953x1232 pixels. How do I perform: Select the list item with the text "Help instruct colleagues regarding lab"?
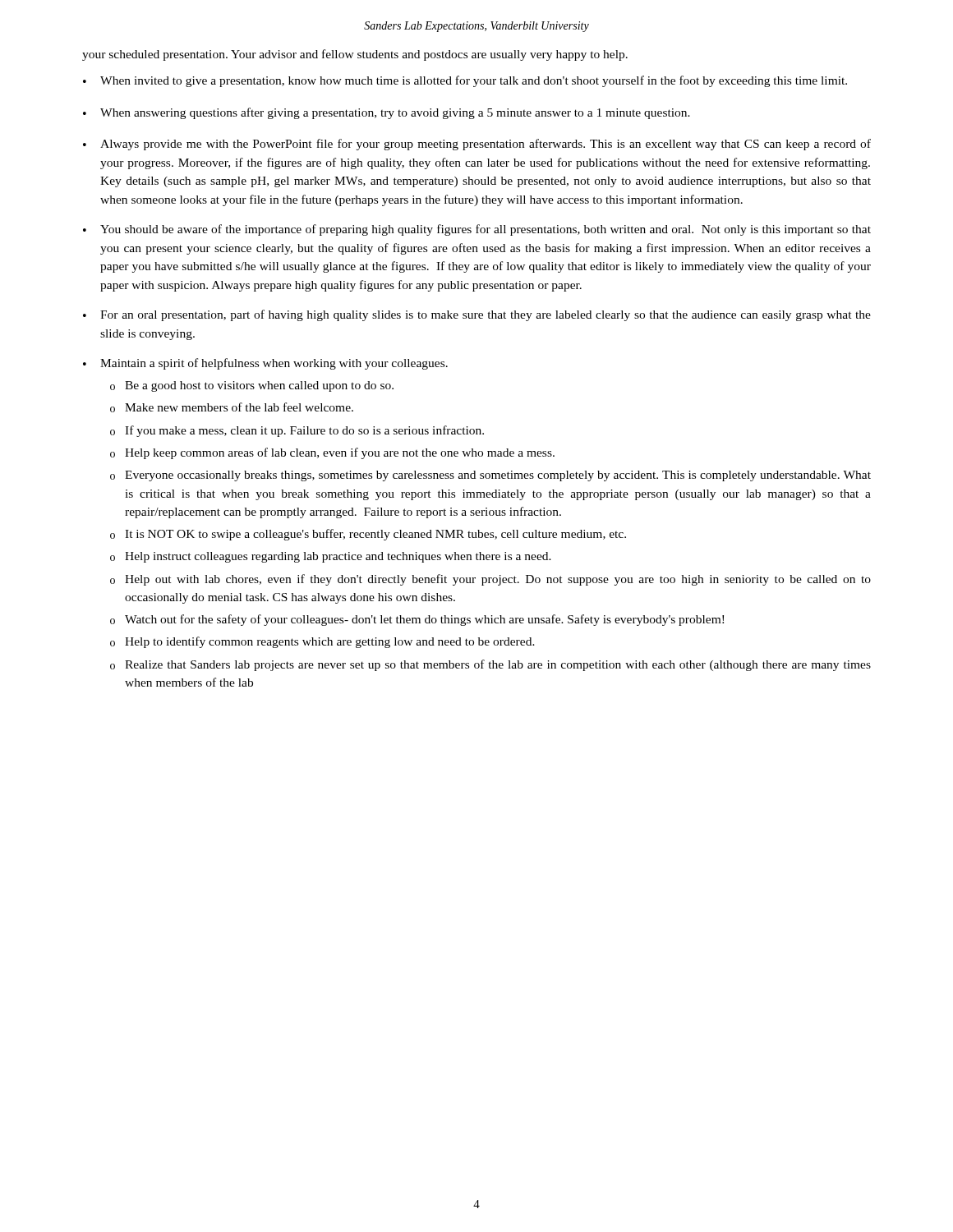(x=486, y=557)
